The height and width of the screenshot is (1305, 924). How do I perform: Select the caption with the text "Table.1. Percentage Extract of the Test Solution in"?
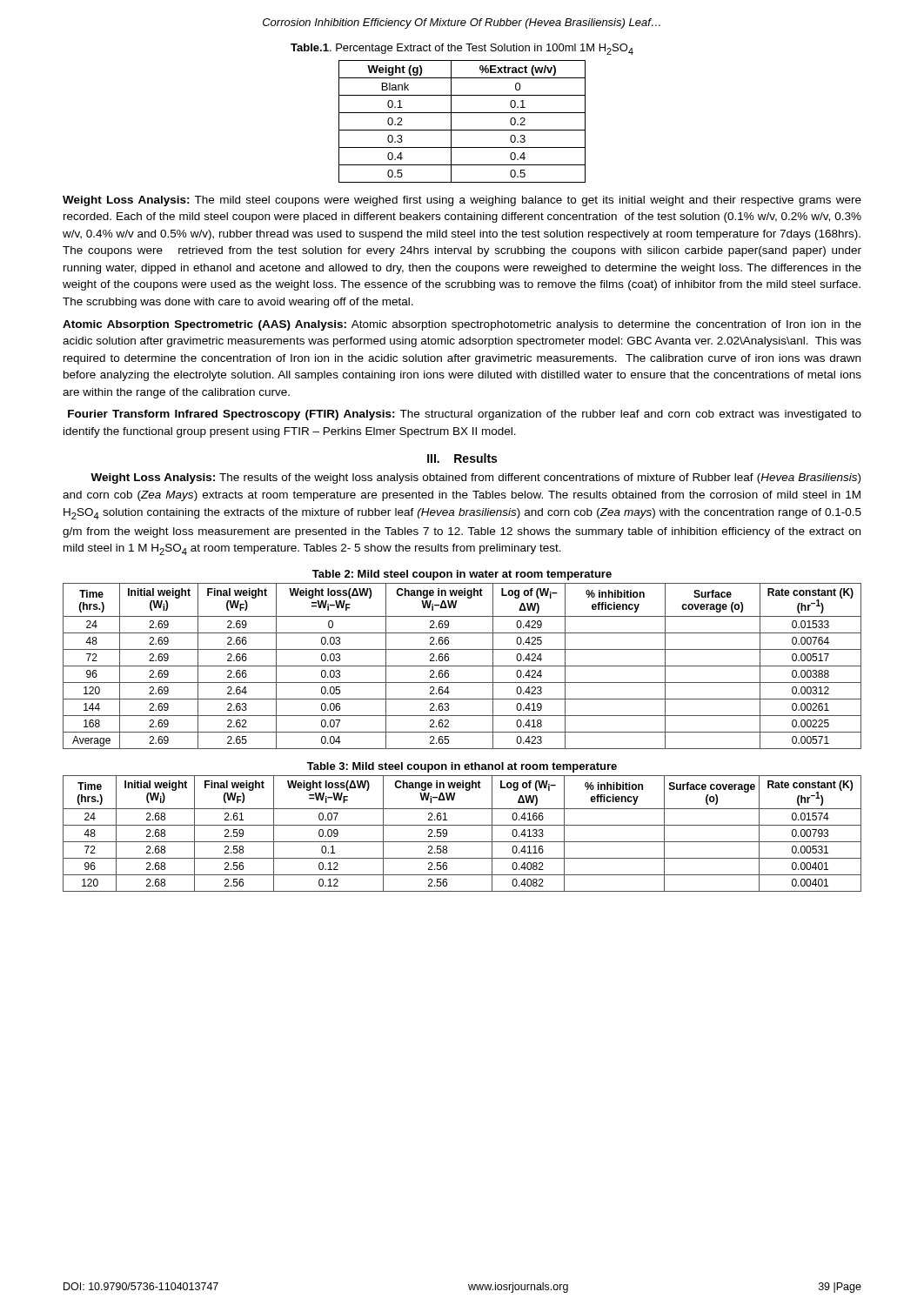click(462, 49)
